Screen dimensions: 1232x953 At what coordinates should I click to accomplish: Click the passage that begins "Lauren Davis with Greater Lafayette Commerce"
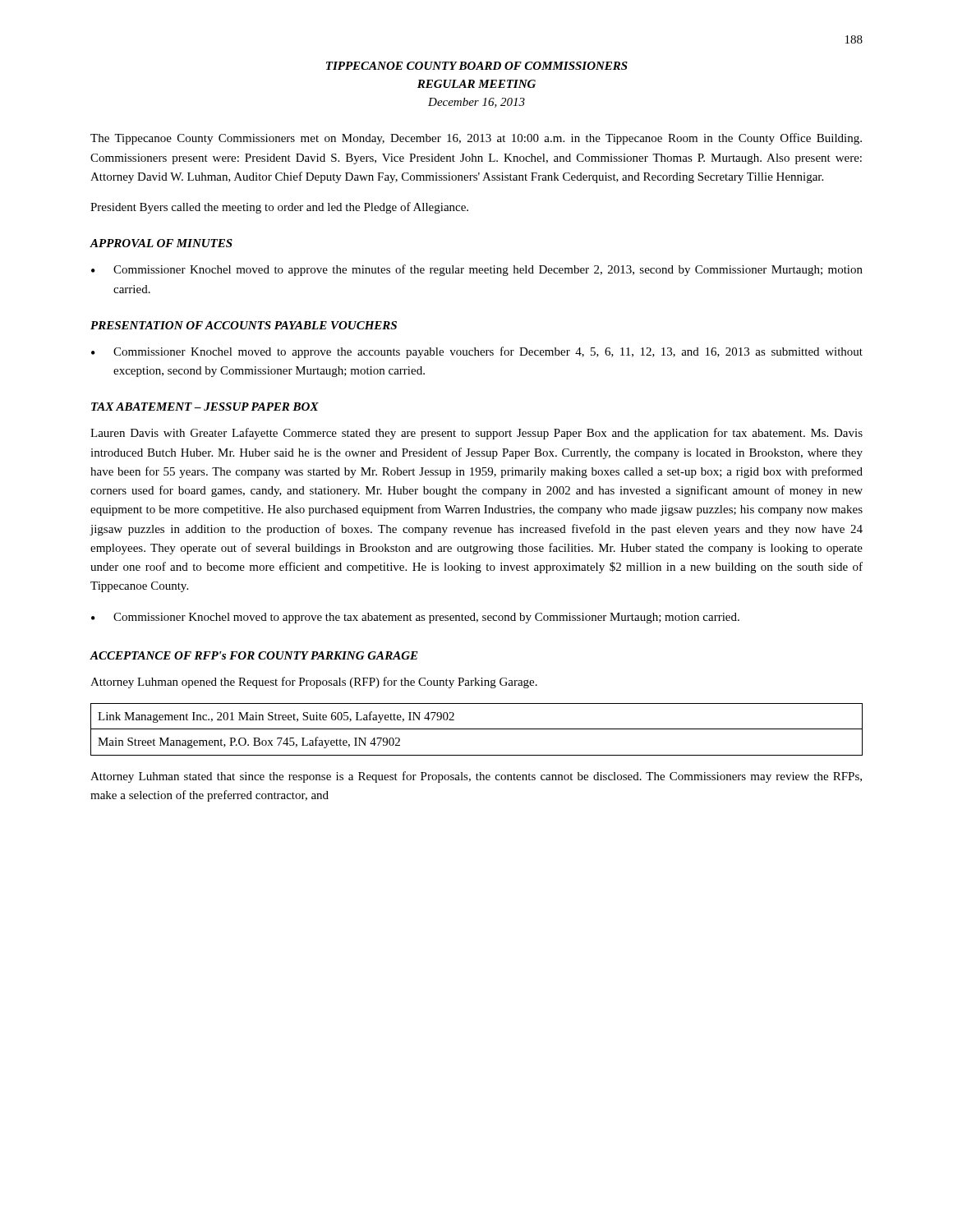pos(476,509)
